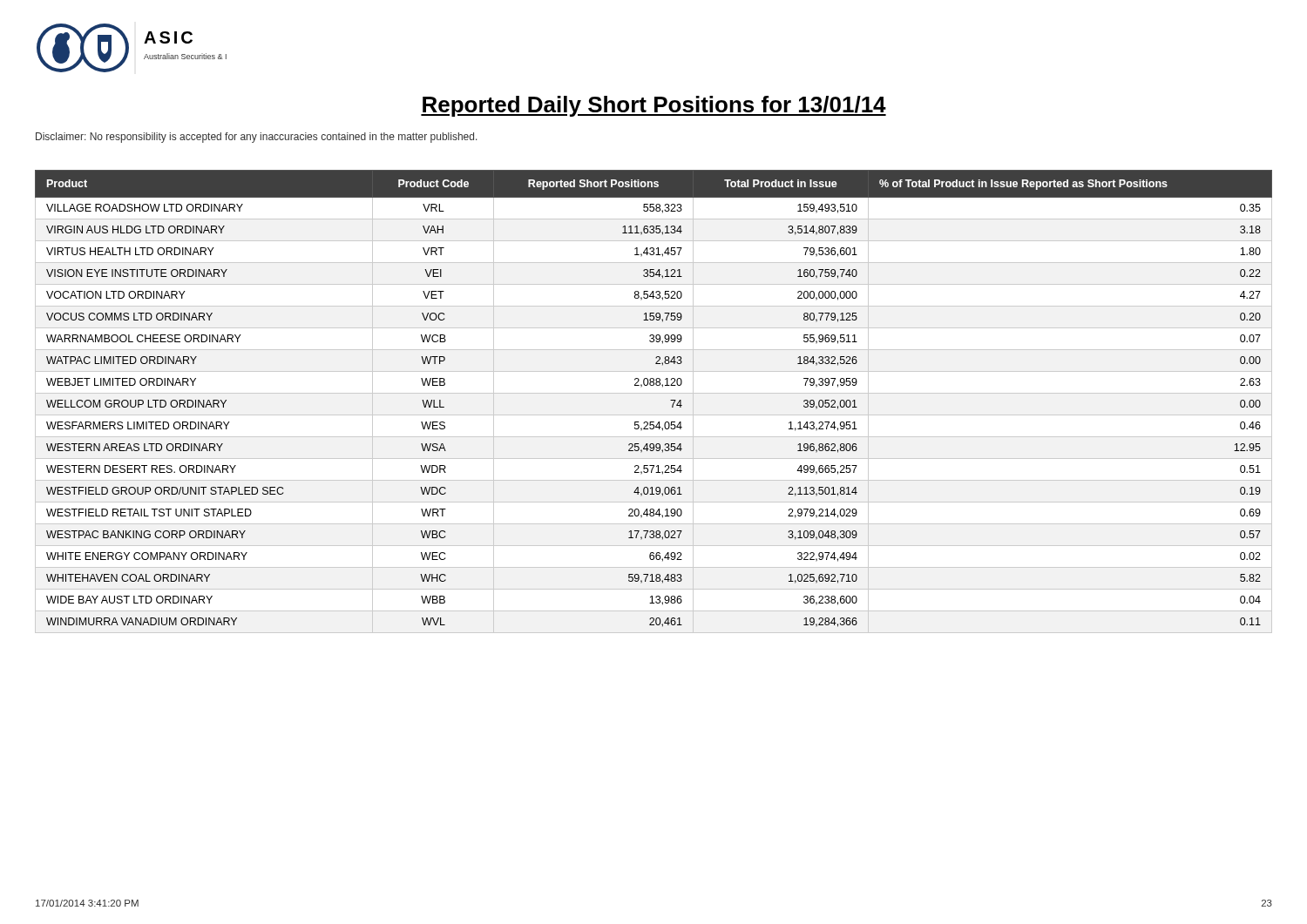Find the table that mentions "WESTPAC BANKING CORP ORDINARY"
The image size is (1307, 924).
pyautogui.click(x=654, y=401)
